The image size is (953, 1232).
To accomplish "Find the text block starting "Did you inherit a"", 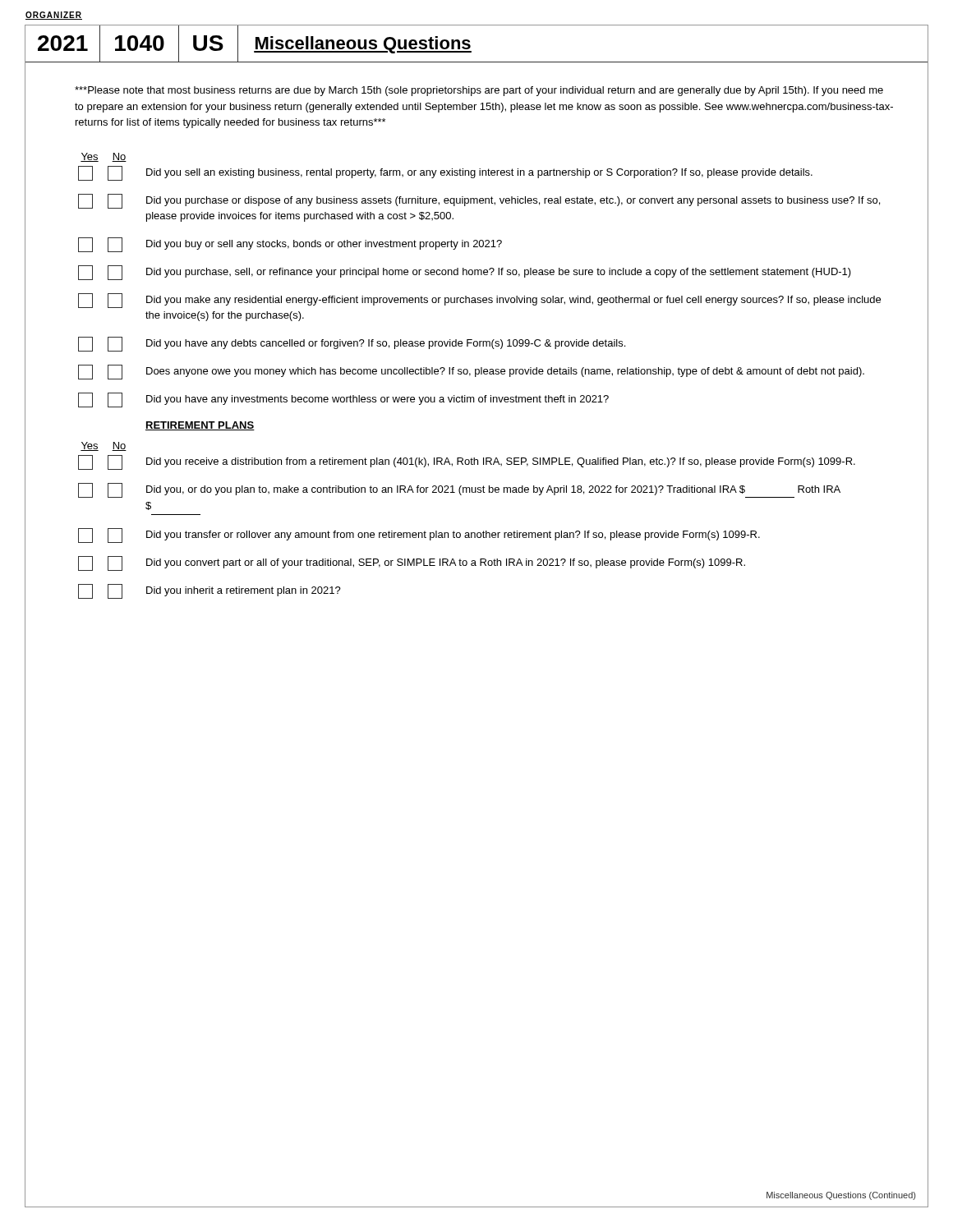I will (209, 591).
